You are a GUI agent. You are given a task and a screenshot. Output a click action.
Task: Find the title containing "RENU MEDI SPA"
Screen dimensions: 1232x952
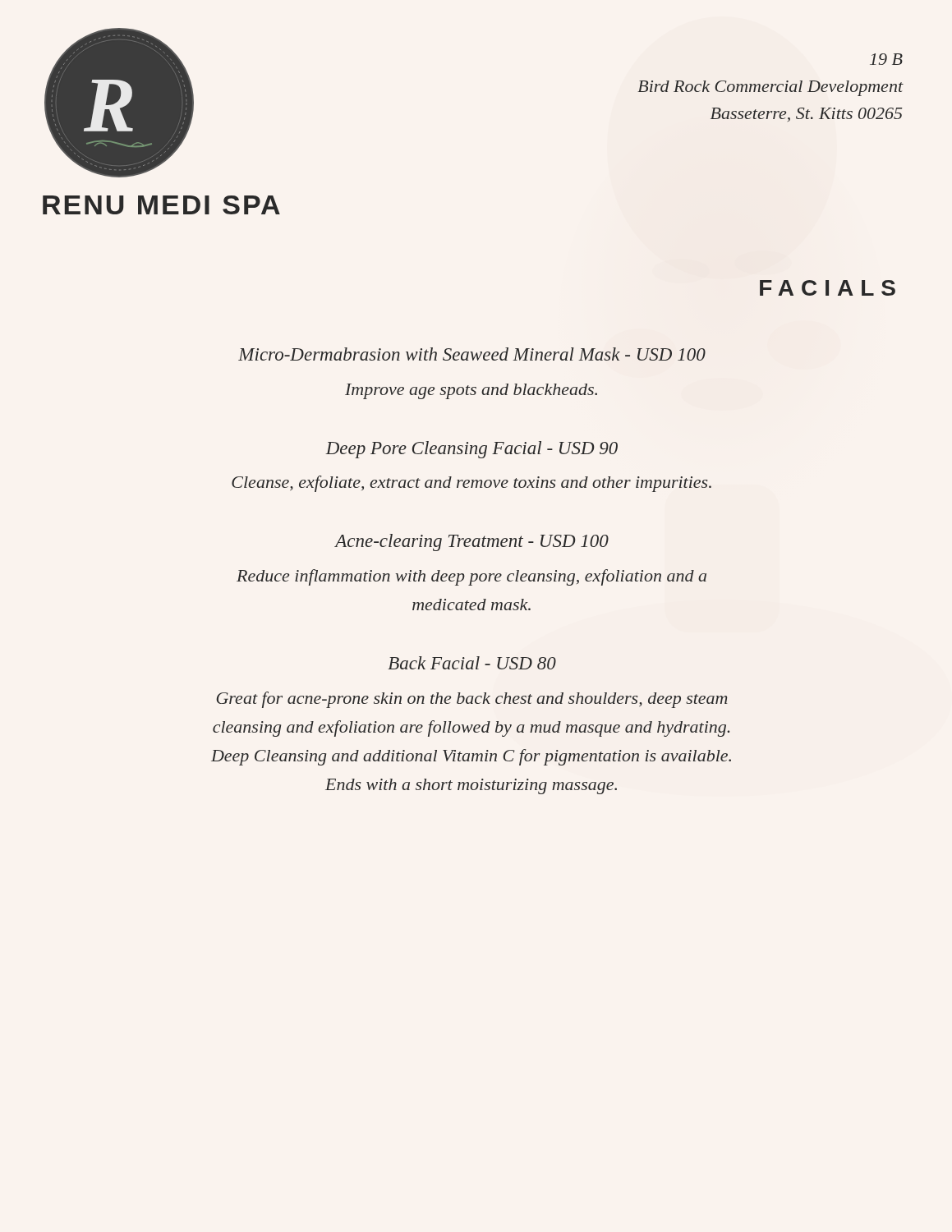tap(162, 205)
